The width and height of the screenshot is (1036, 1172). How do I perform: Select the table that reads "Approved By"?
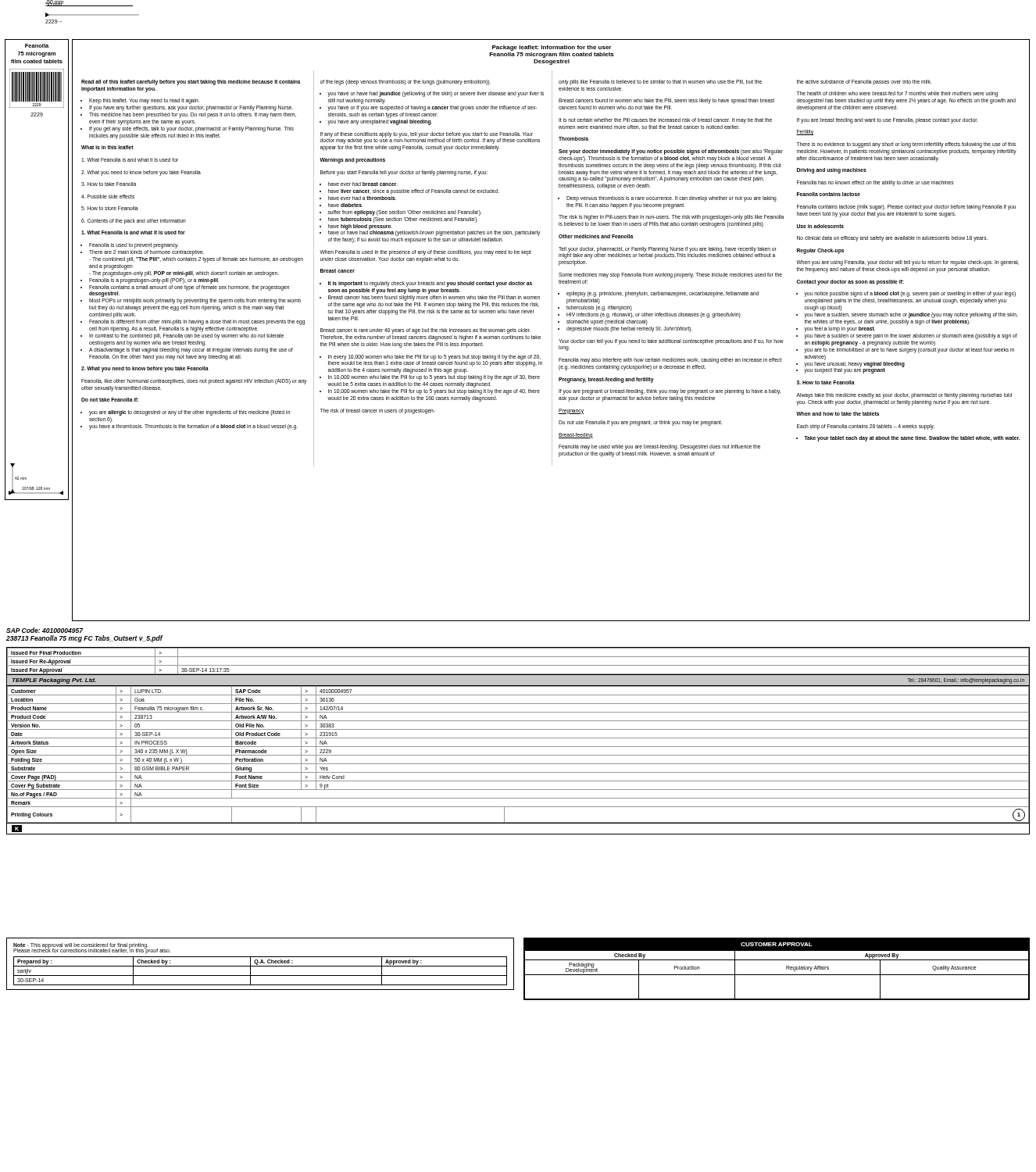click(777, 969)
